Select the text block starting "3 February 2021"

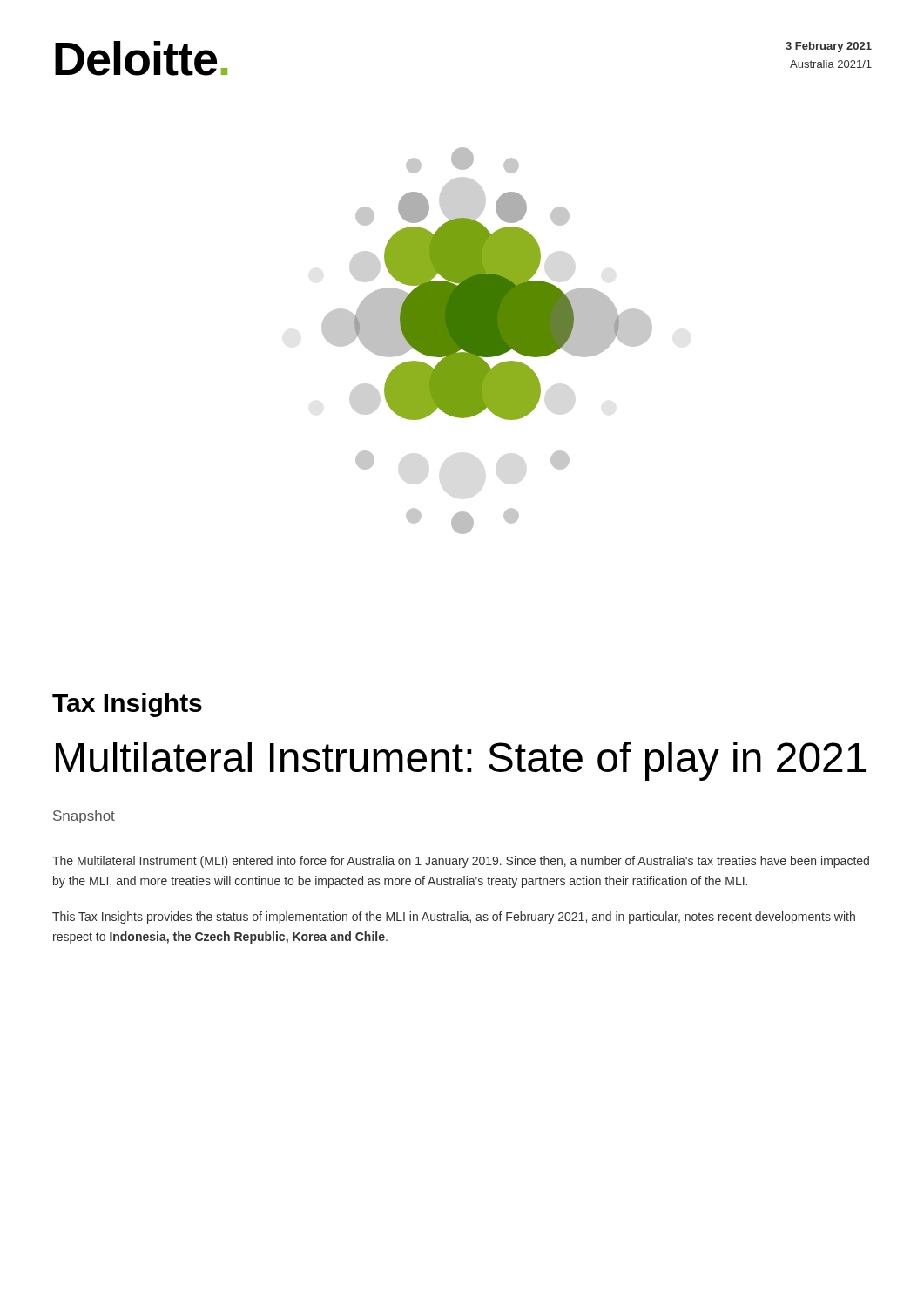[829, 55]
